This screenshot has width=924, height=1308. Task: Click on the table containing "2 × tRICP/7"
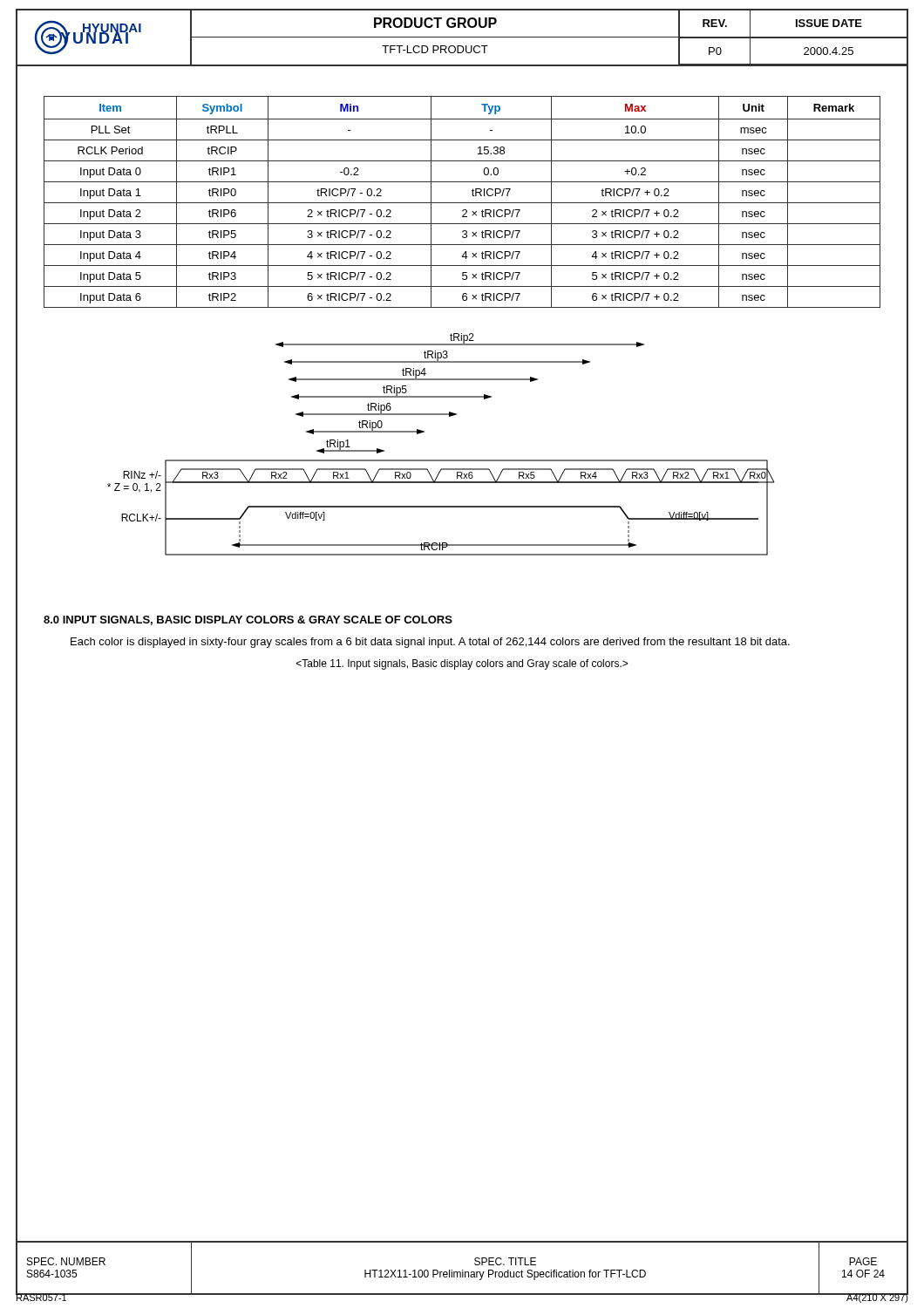[462, 202]
